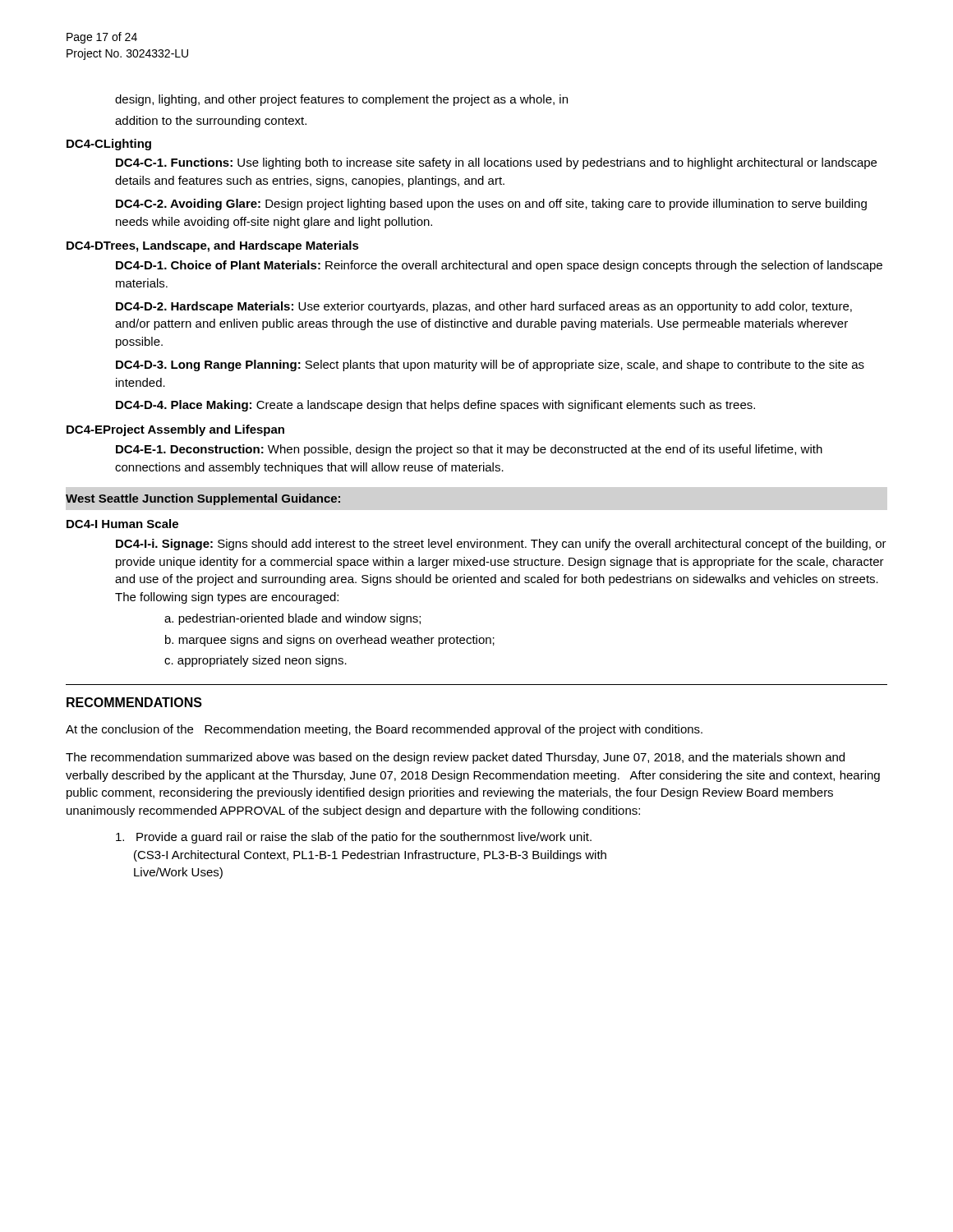953x1232 pixels.
Task: Locate the section header with the text "DC4-EProject Assembly and Lifespan"
Action: [175, 430]
